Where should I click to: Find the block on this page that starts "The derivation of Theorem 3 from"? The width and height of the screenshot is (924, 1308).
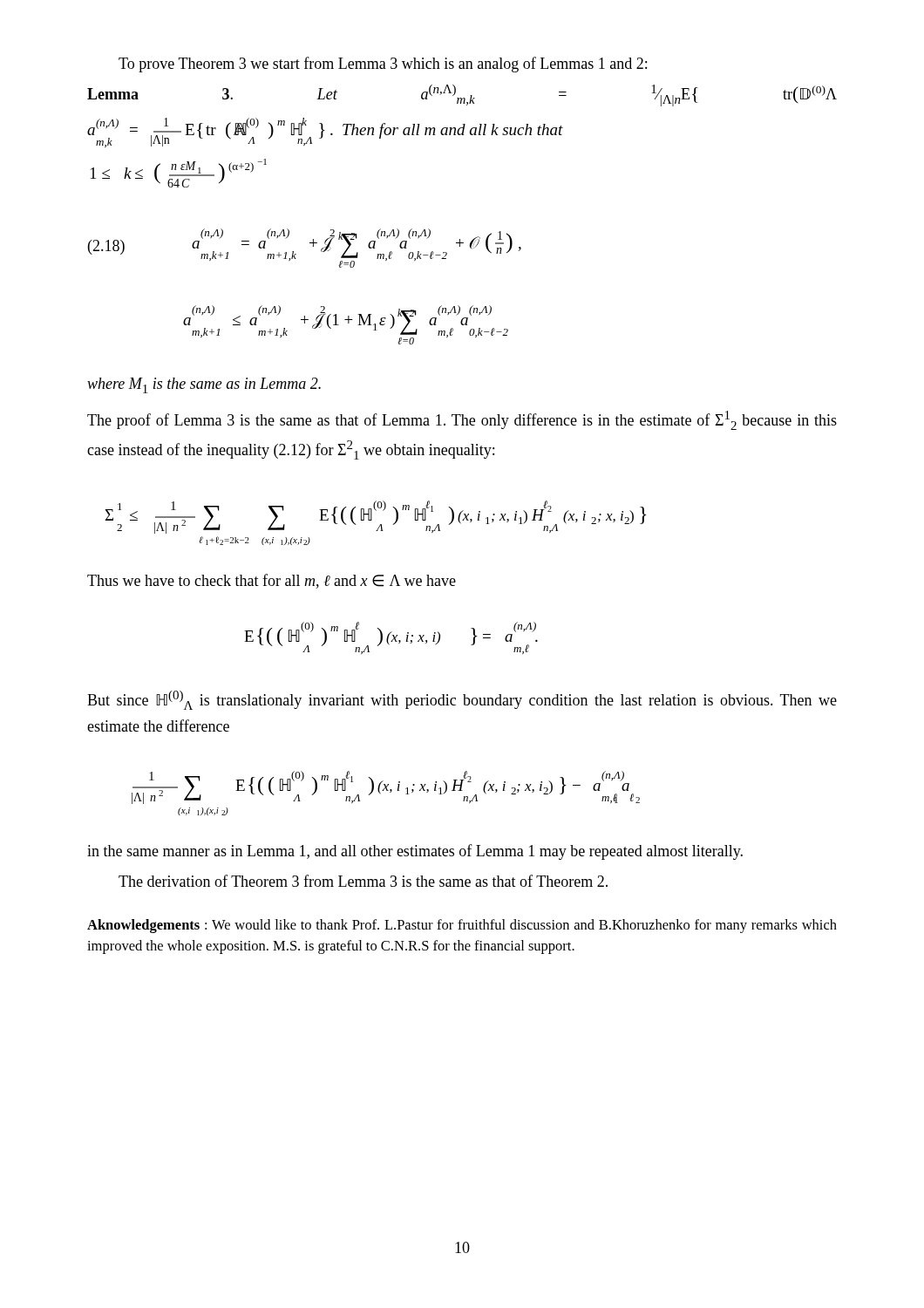click(364, 882)
